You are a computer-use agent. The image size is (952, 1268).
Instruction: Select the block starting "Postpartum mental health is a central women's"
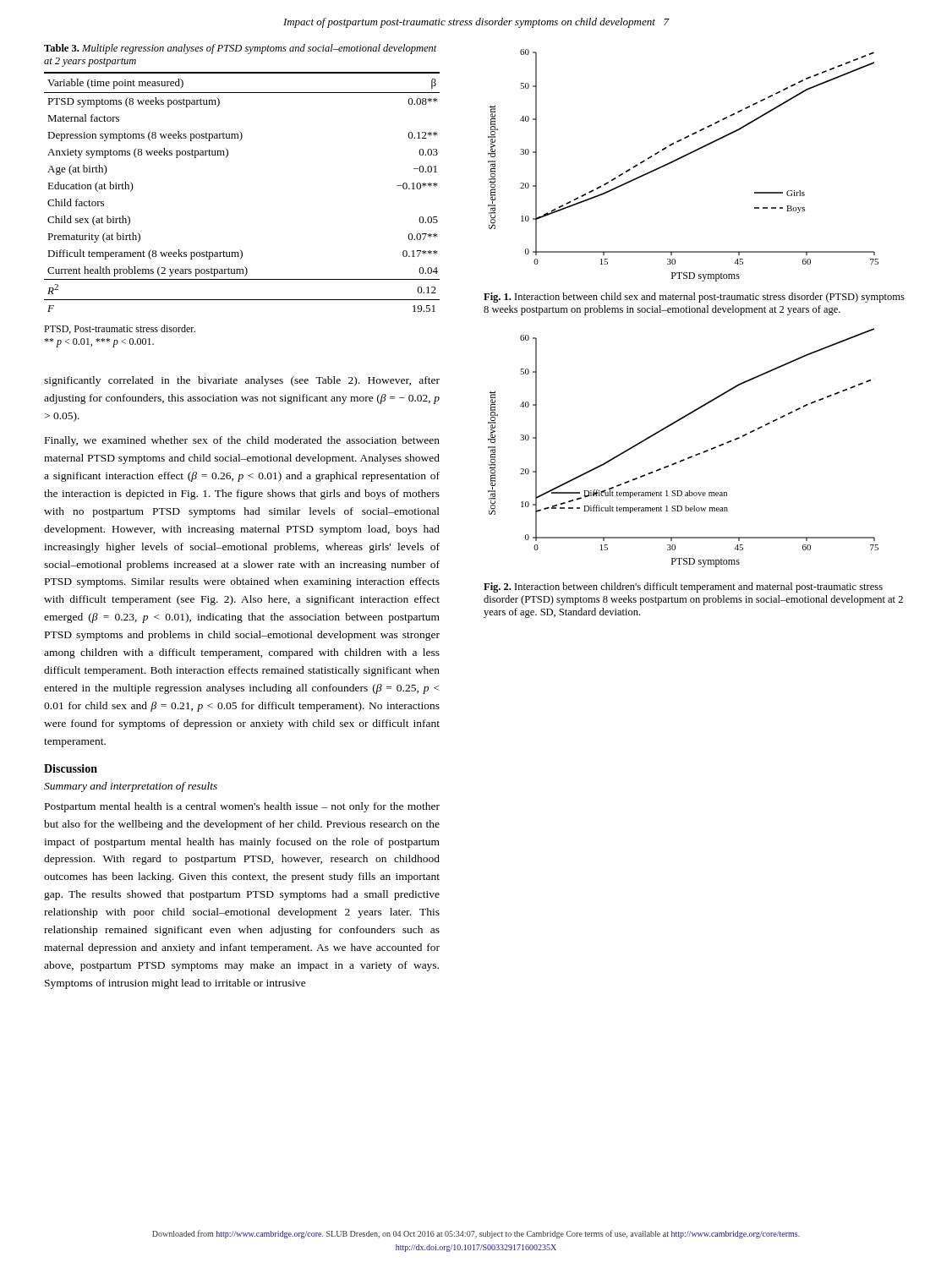(x=242, y=895)
